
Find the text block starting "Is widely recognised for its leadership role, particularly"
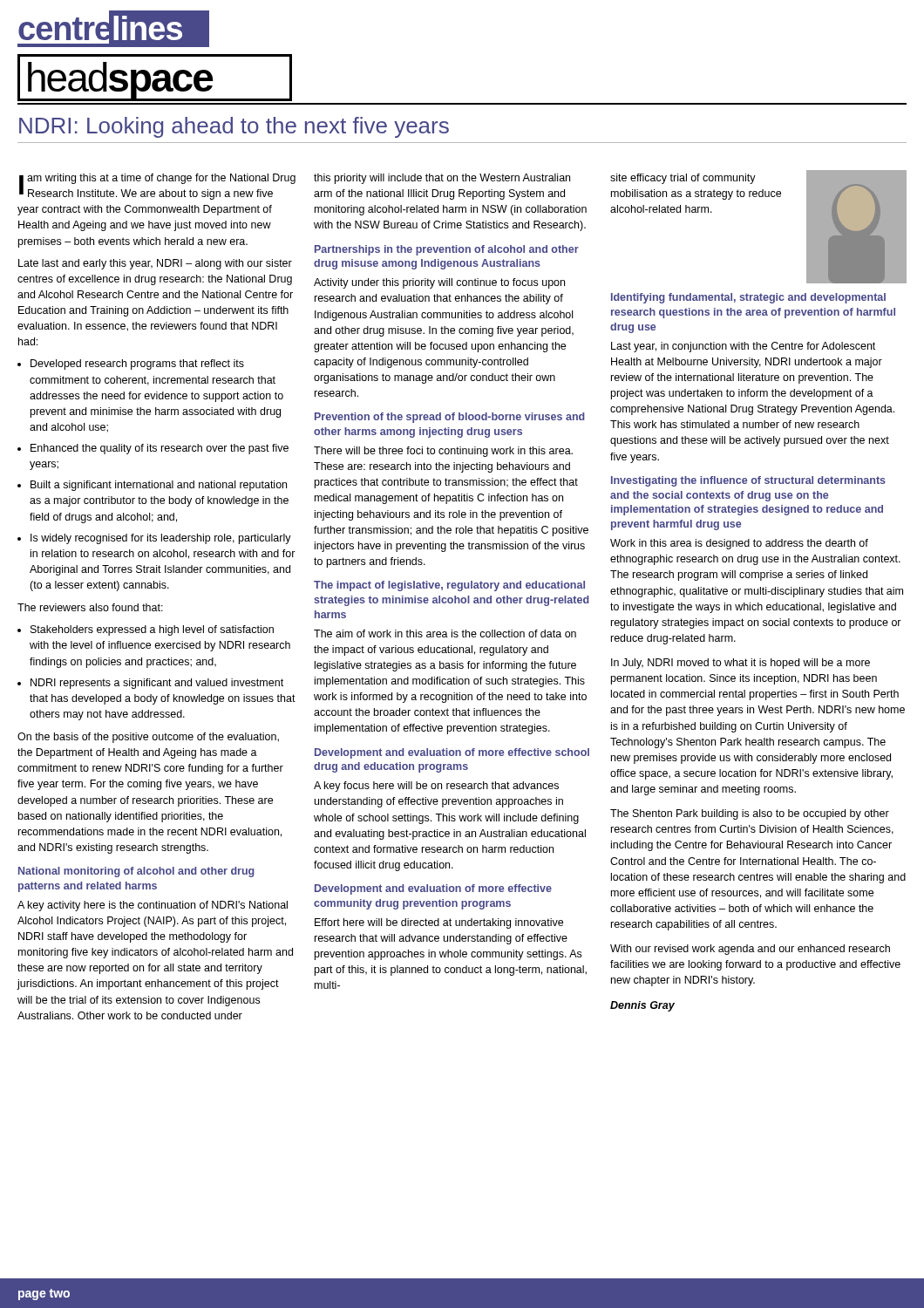(162, 561)
